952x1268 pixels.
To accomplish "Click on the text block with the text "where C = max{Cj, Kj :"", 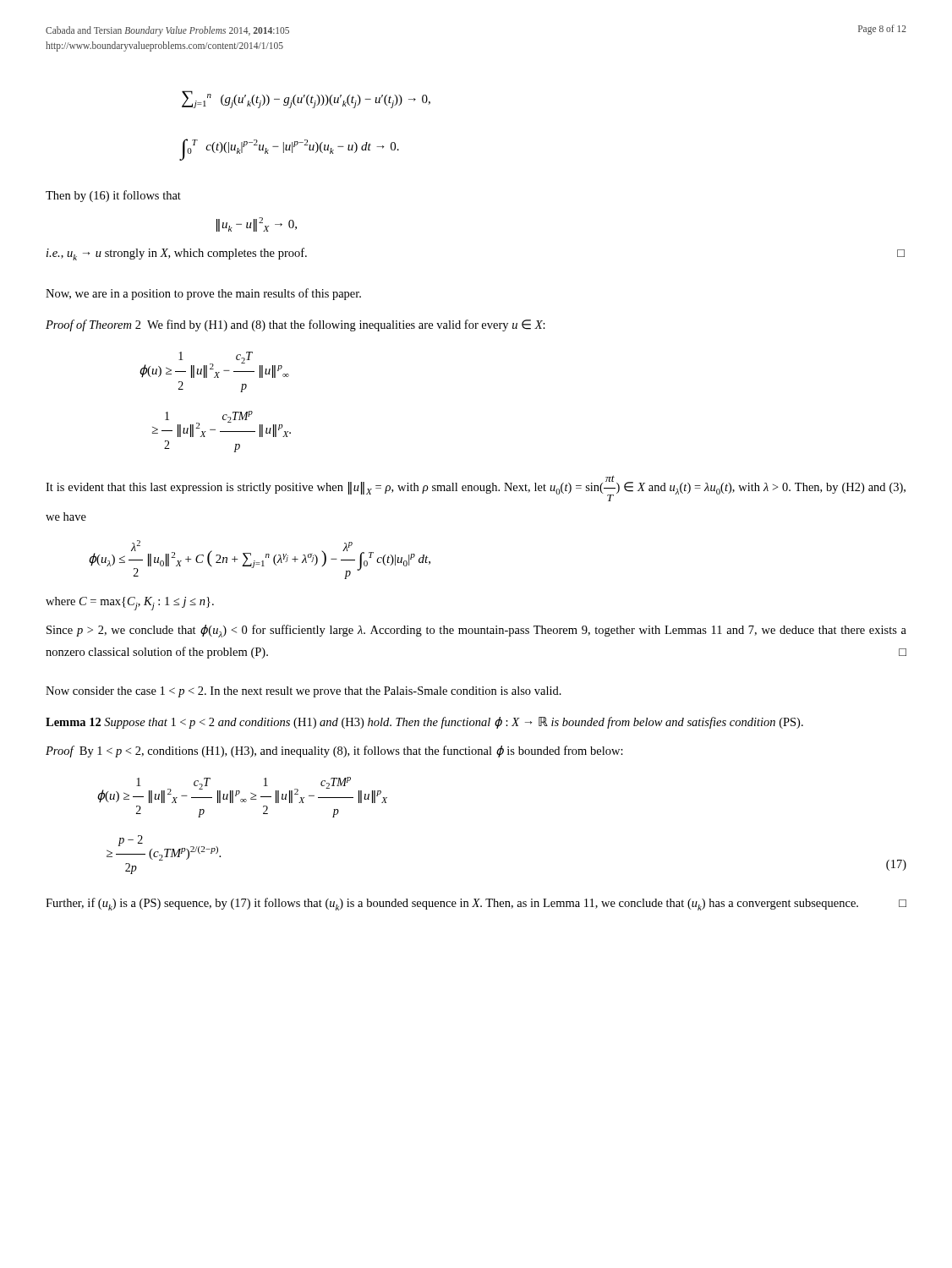I will (x=130, y=603).
